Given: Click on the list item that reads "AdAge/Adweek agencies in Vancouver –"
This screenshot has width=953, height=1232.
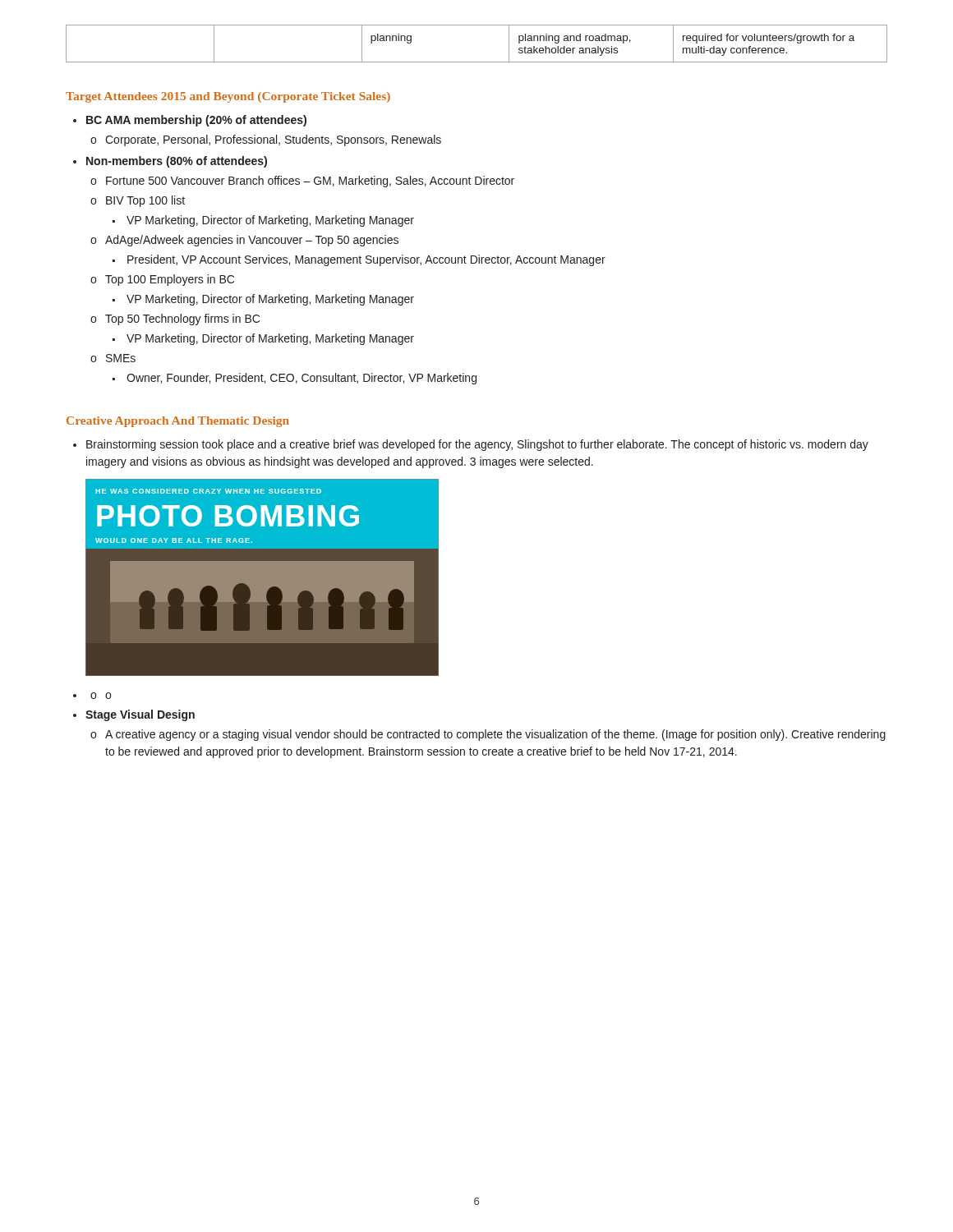Looking at the screenshot, I should point(496,251).
